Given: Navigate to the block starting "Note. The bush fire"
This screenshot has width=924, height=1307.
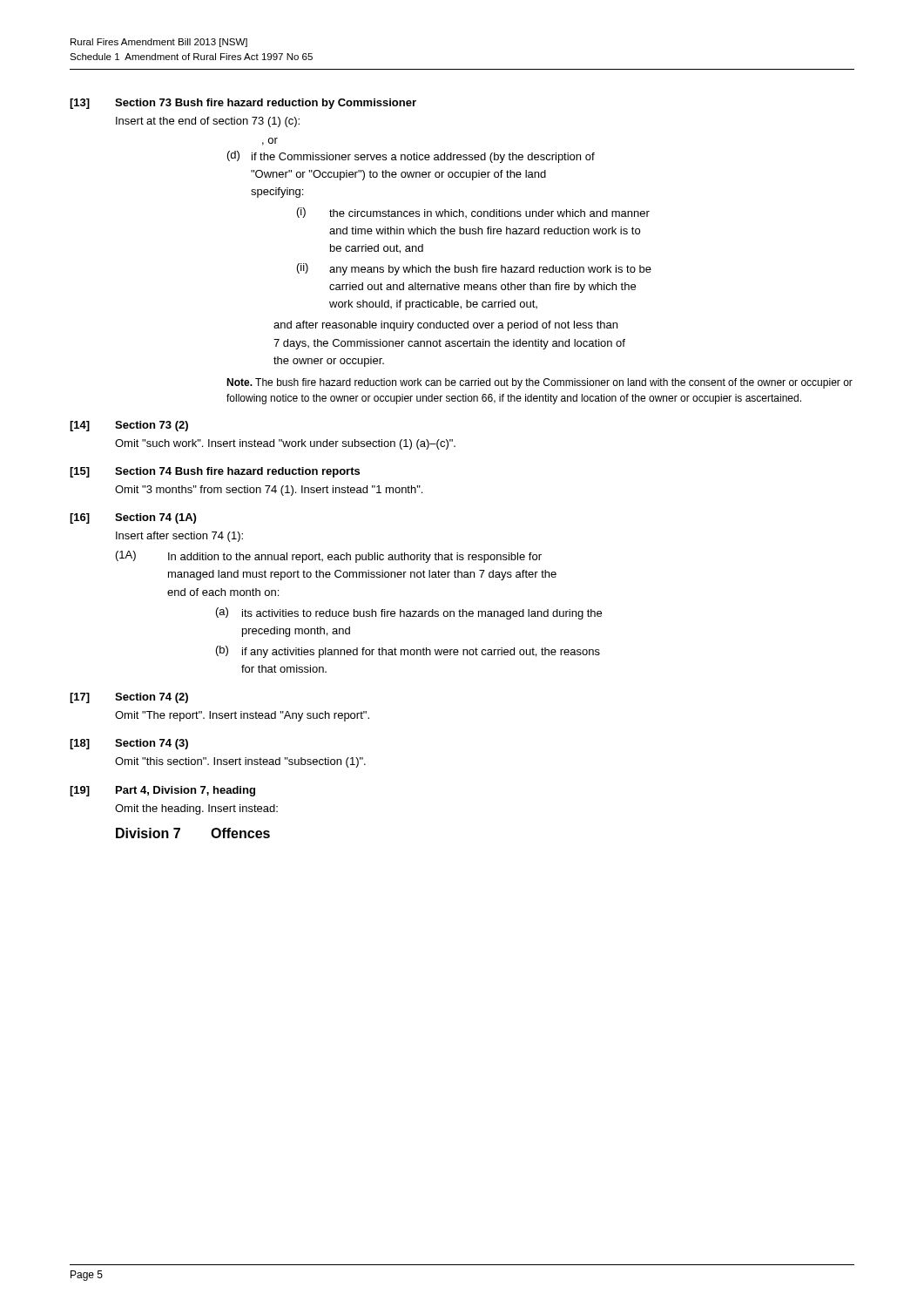Looking at the screenshot, I should point(539,390).
